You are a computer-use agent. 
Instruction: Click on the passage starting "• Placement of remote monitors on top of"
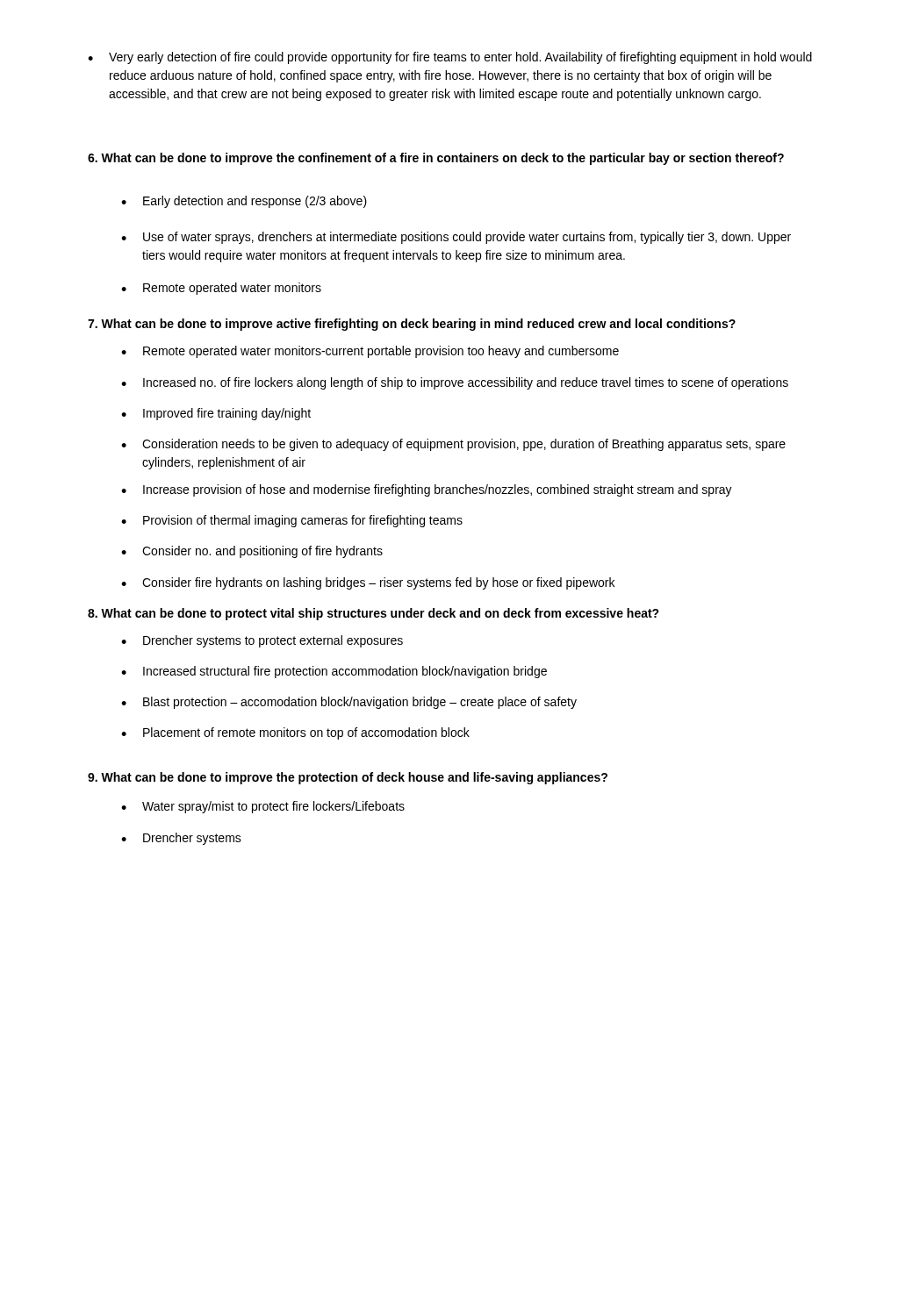[x=469, y=735]
